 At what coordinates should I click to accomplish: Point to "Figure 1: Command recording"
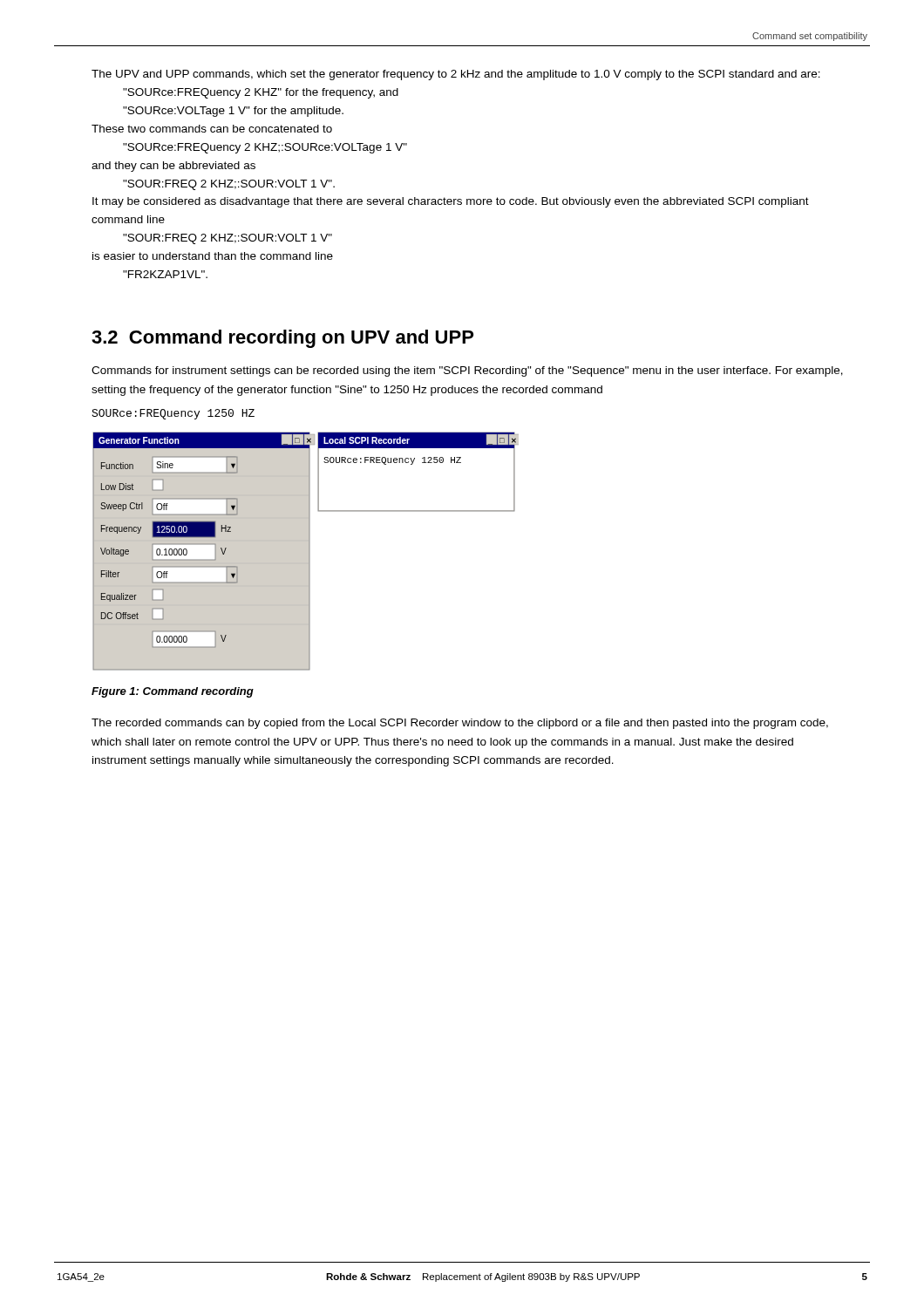(x=172, y=691)
